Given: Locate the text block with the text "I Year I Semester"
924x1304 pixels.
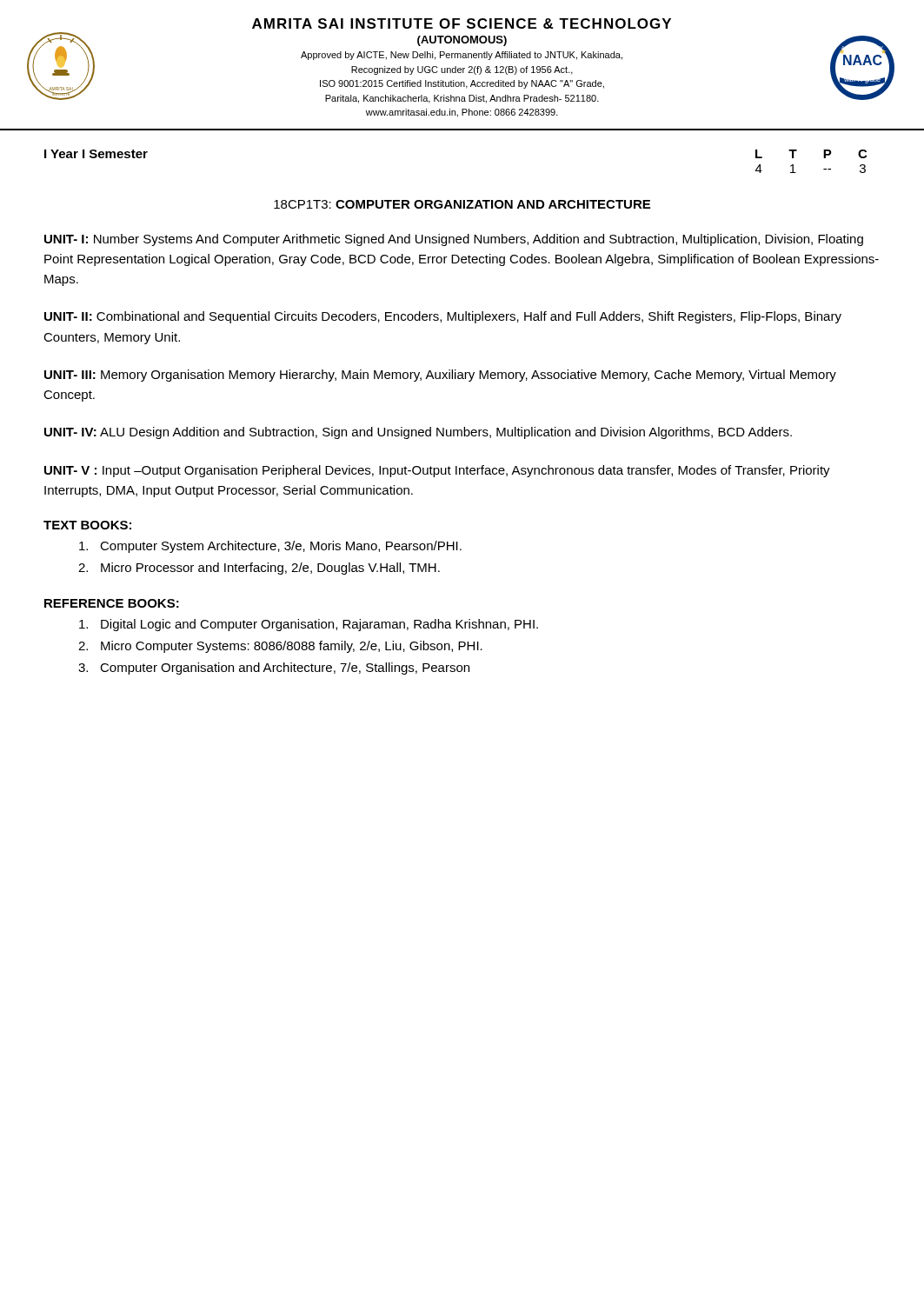Looking at the screenshot, I should (x=93, y=153).
